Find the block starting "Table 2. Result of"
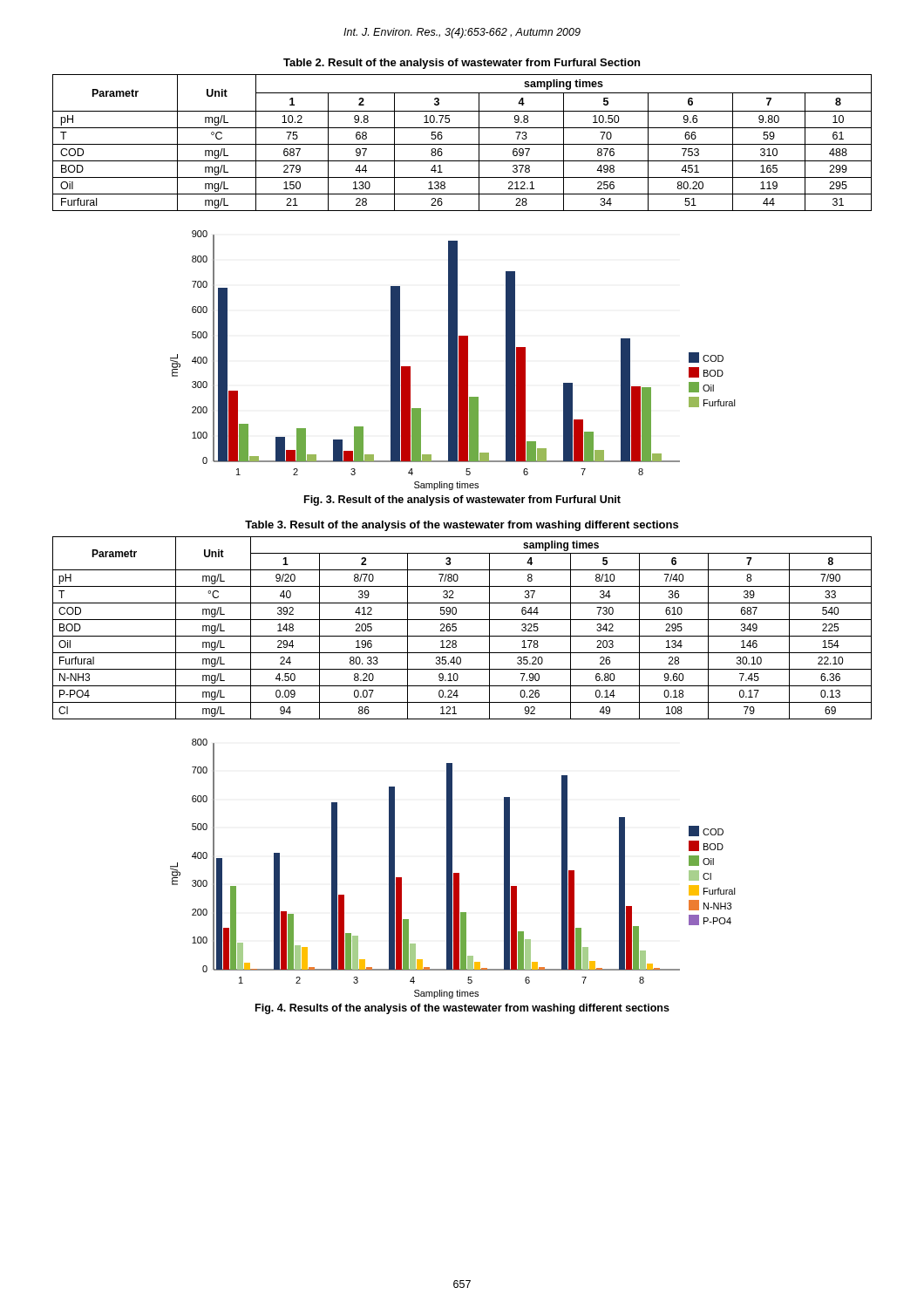The width and height of the screenshot is (924, 1308). 462,62
